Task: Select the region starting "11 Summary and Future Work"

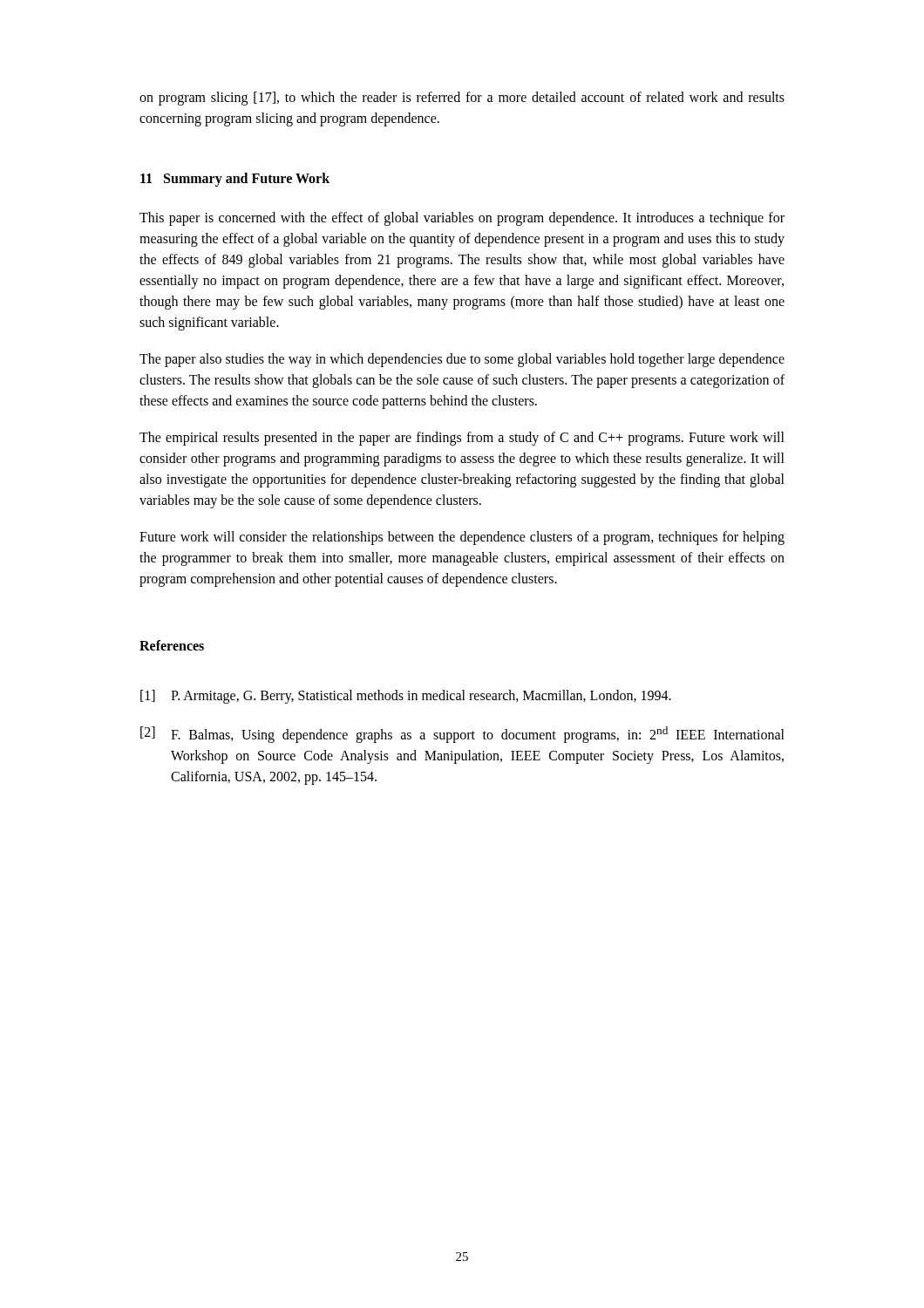Action: pyautogui.click(x=235, y=178)
